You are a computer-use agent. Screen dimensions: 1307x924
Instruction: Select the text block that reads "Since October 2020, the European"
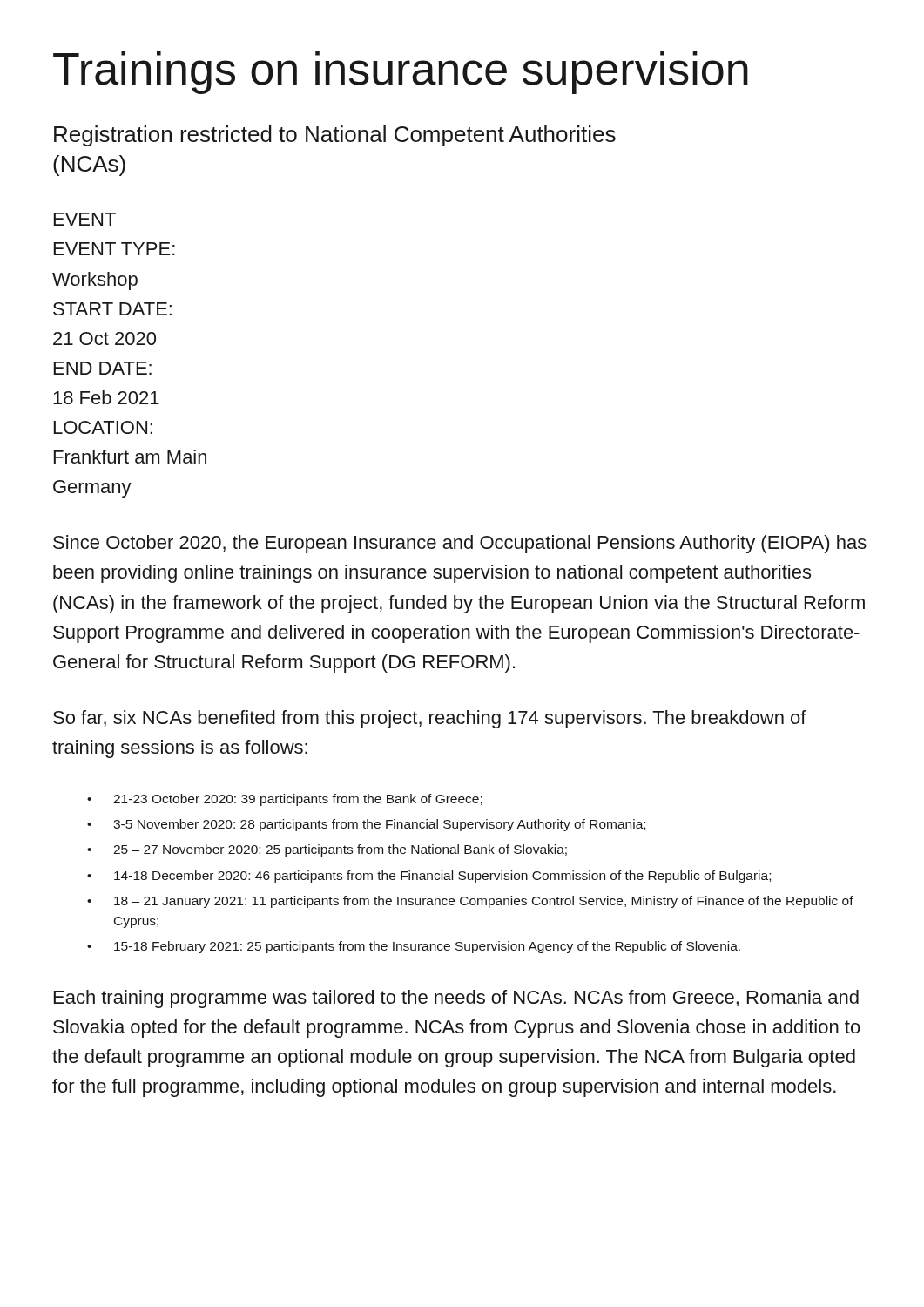[x=459, y=602]
